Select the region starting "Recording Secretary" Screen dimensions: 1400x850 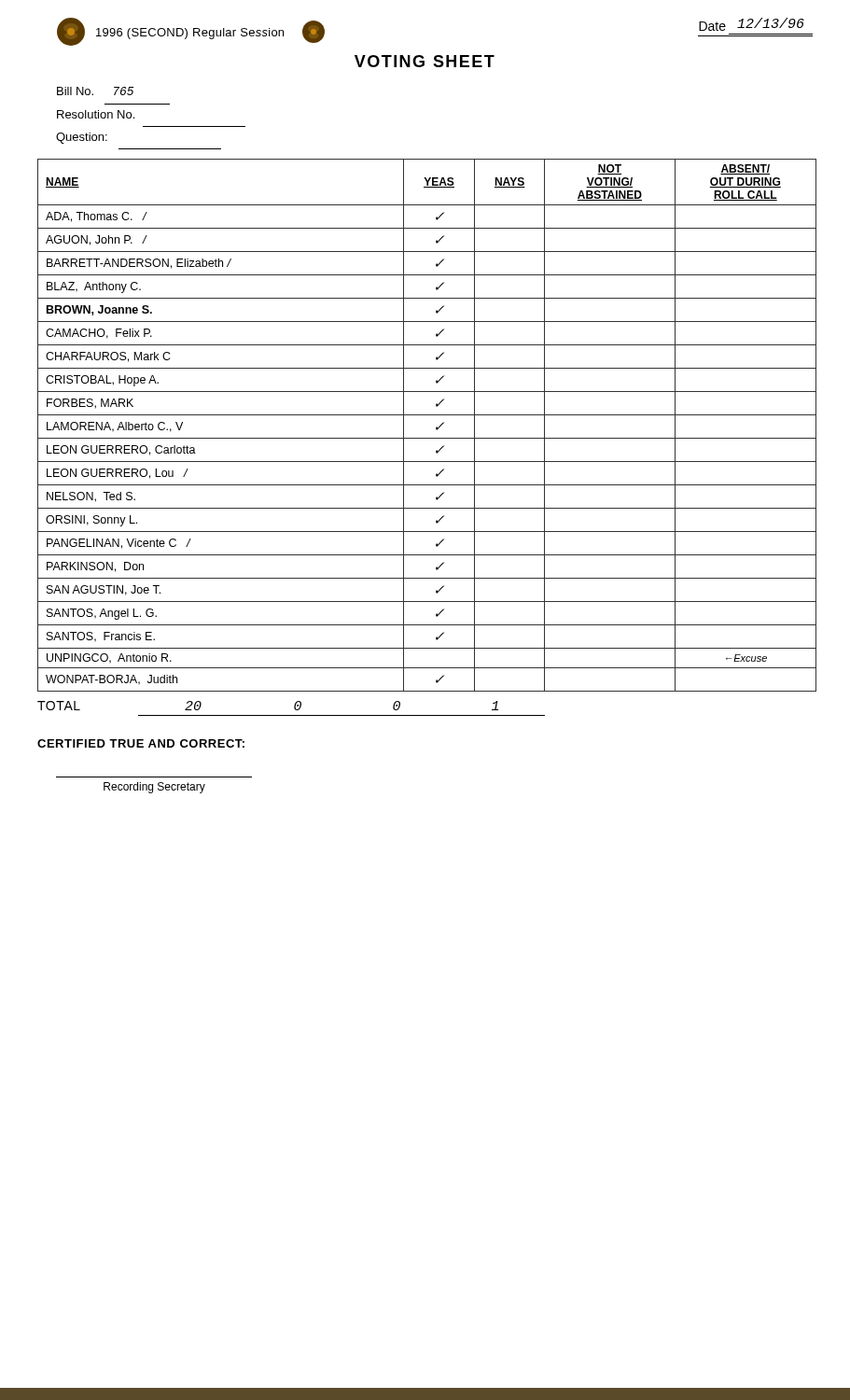[154, 785]
